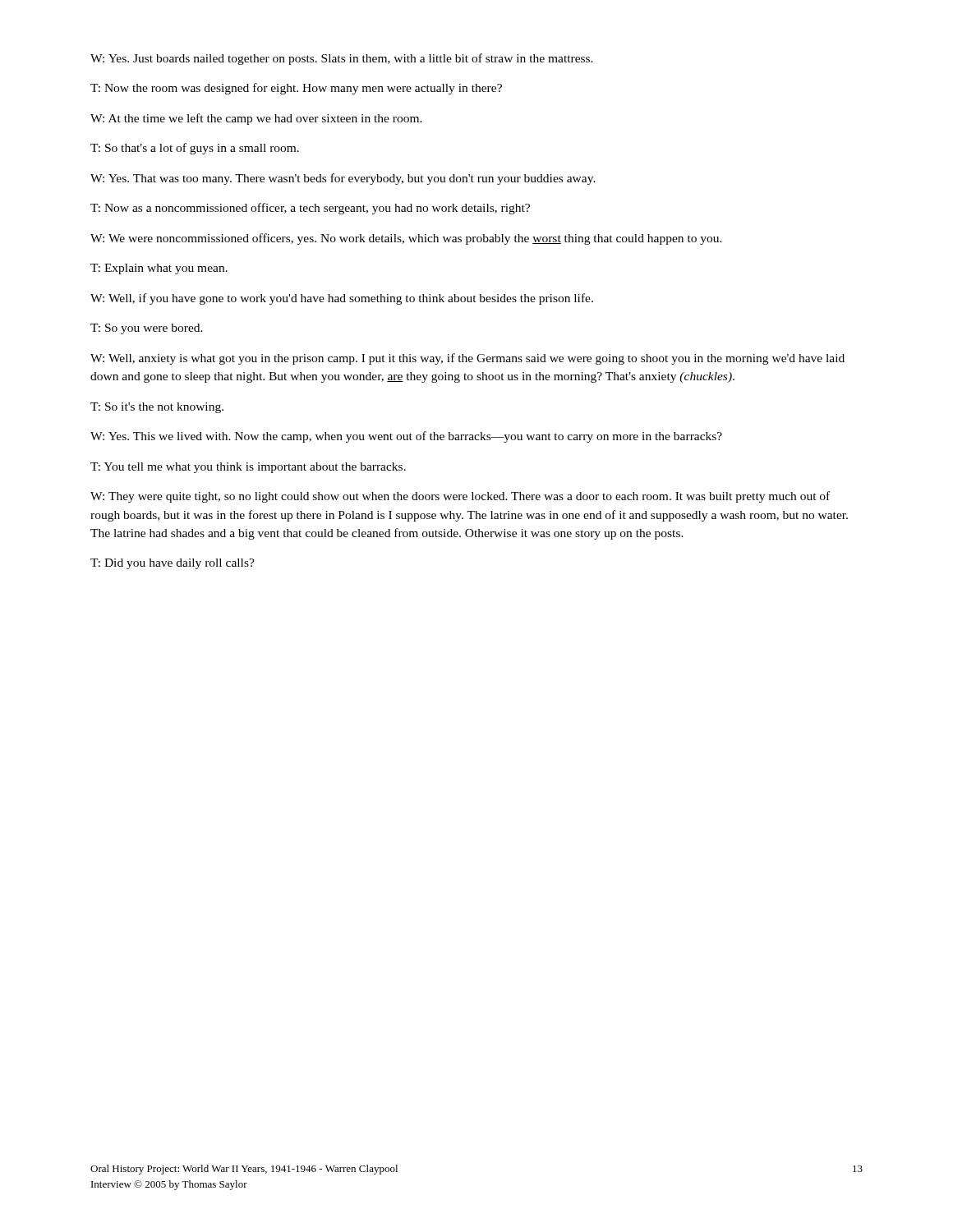Select the passage starting "T: You tell me what you think"
This screenshot has height=1232, width=953.
pyautogui.click(x=248, y=466)
